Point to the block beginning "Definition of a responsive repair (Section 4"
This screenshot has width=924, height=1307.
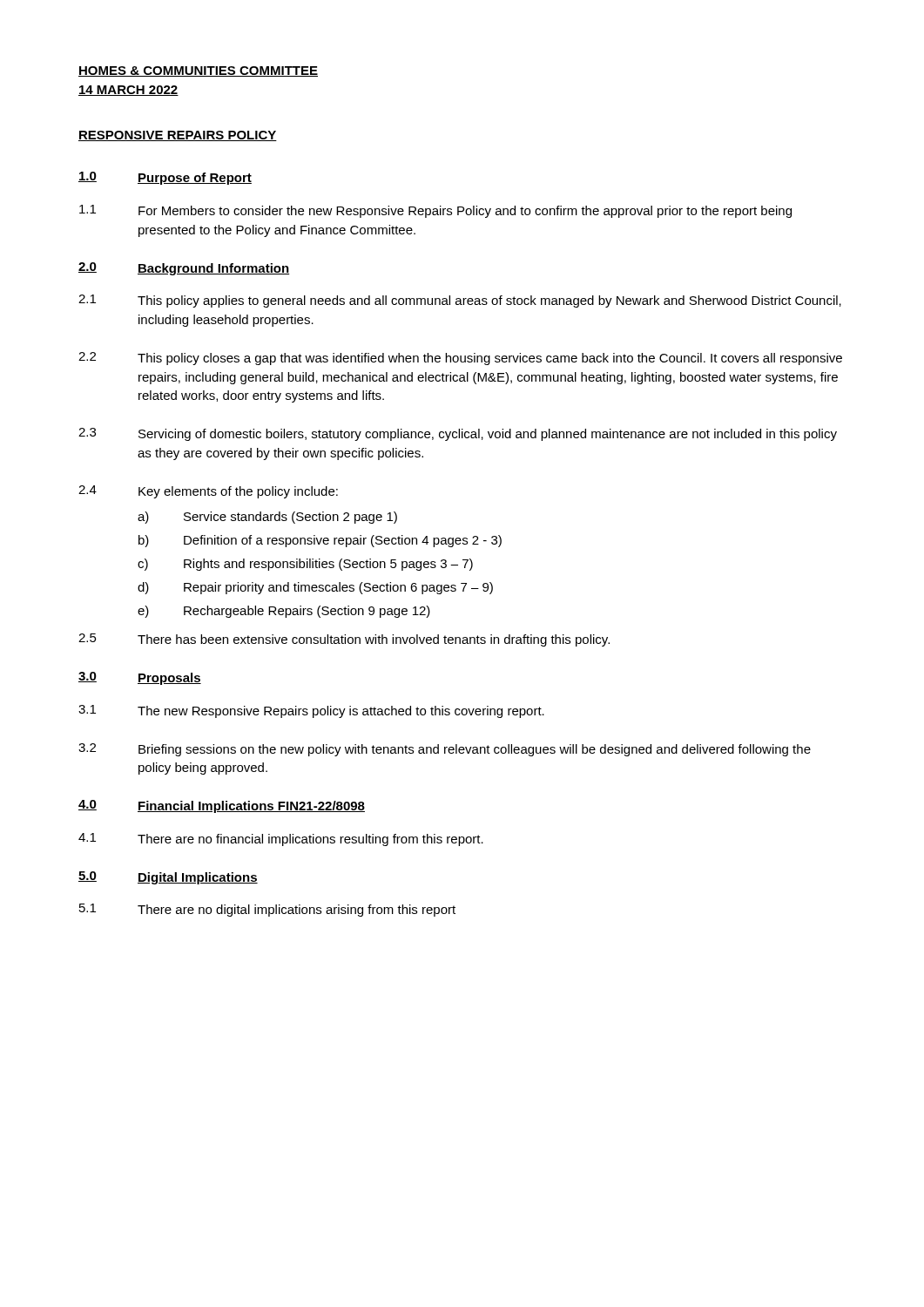coord(343,540)
